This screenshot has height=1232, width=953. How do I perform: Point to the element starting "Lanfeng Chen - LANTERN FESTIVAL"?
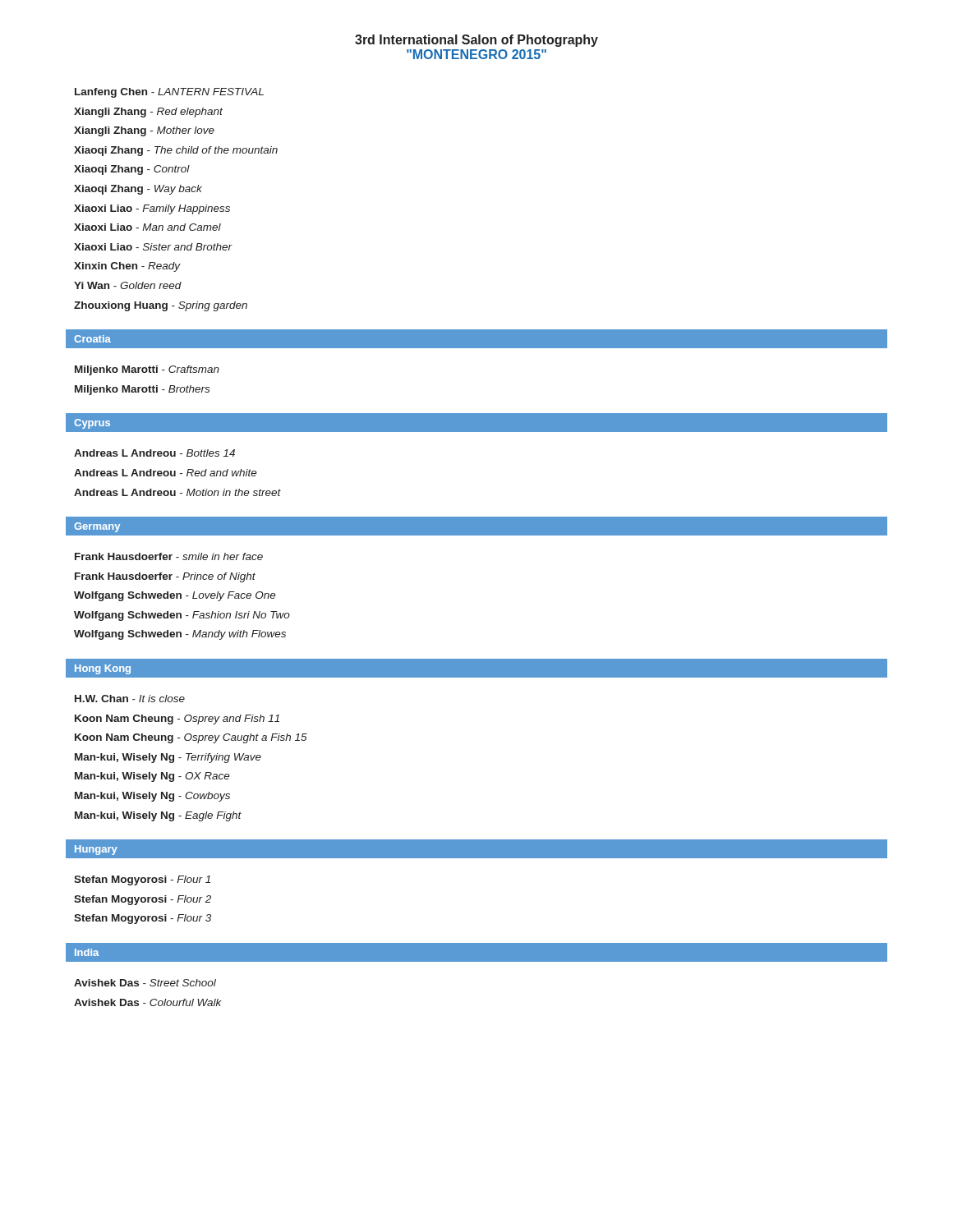[x=169, y=92]
